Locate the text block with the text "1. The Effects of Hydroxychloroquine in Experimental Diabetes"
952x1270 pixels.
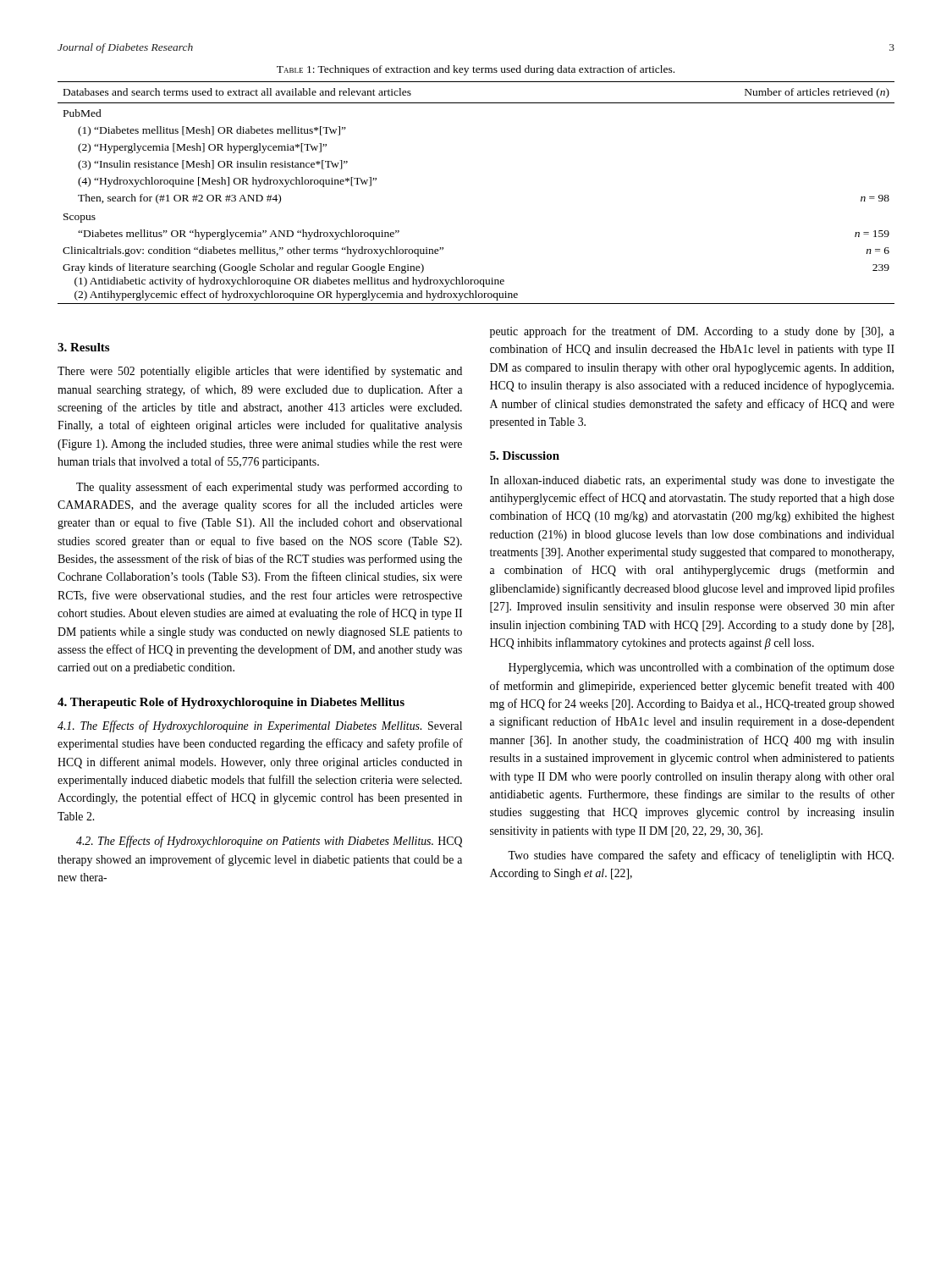[260, 802]
